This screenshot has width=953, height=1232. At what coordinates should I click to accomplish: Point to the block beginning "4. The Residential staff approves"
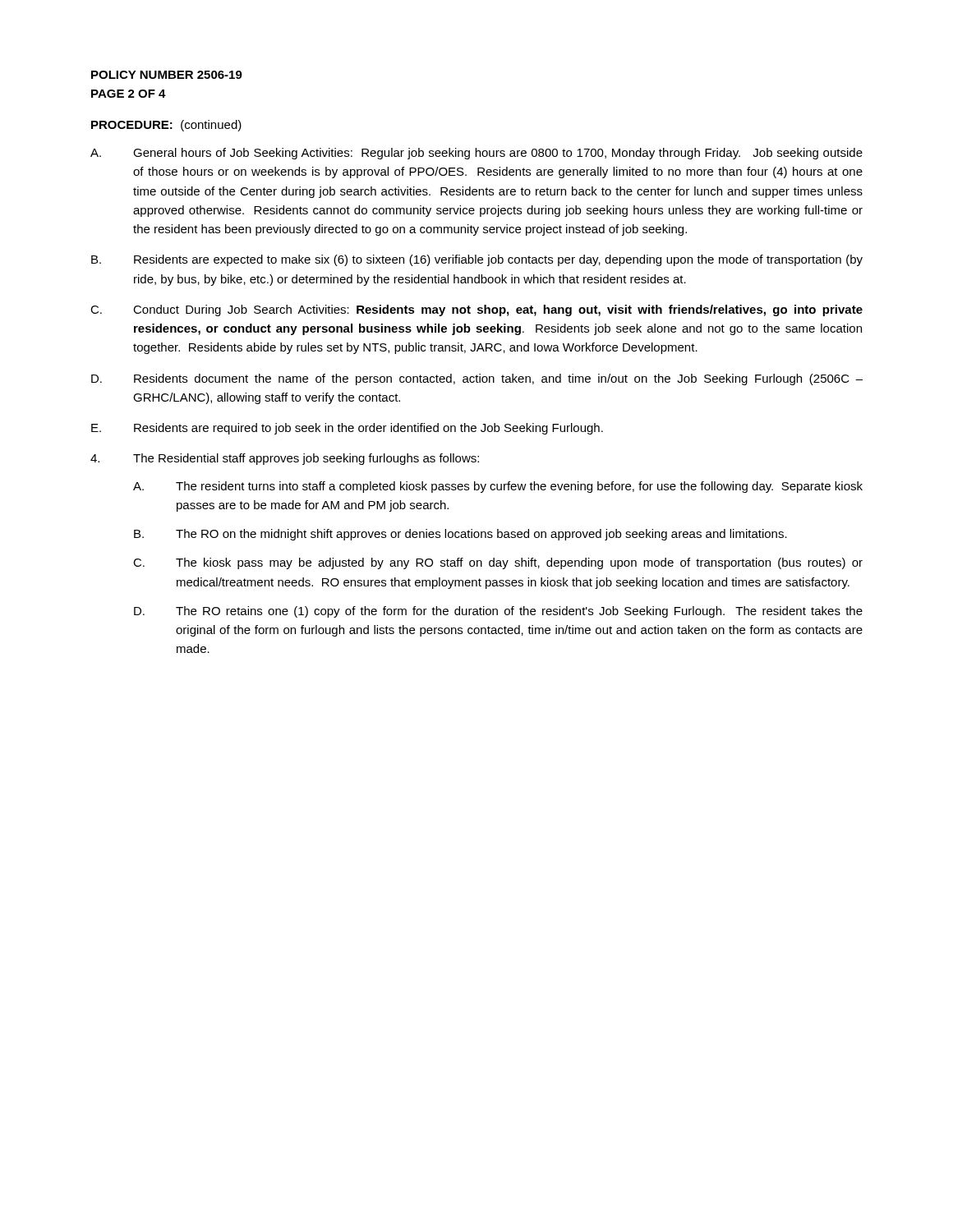point(476,558)
